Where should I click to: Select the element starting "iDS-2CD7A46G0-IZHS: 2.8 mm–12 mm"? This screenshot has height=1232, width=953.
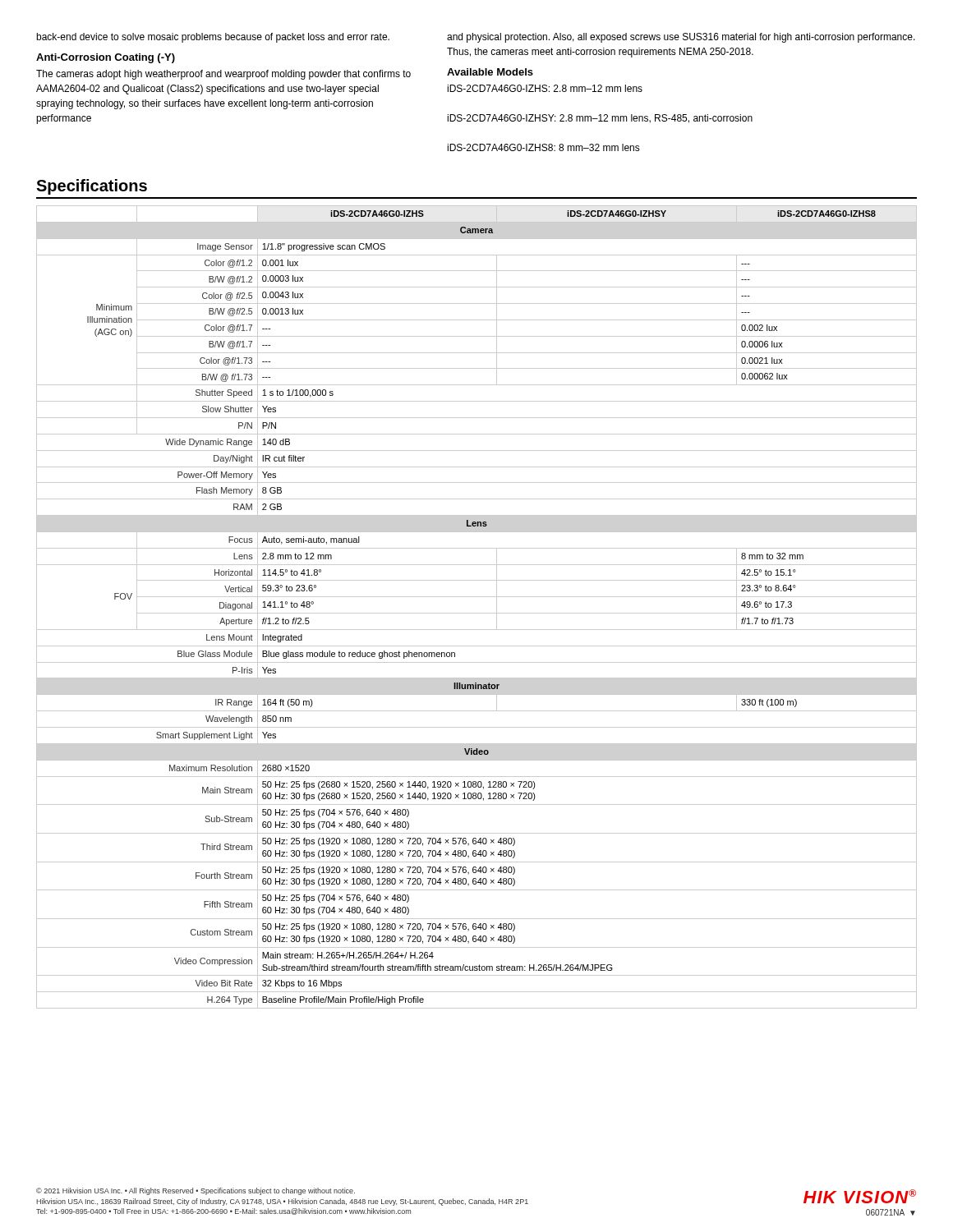[x=600, y=118]
